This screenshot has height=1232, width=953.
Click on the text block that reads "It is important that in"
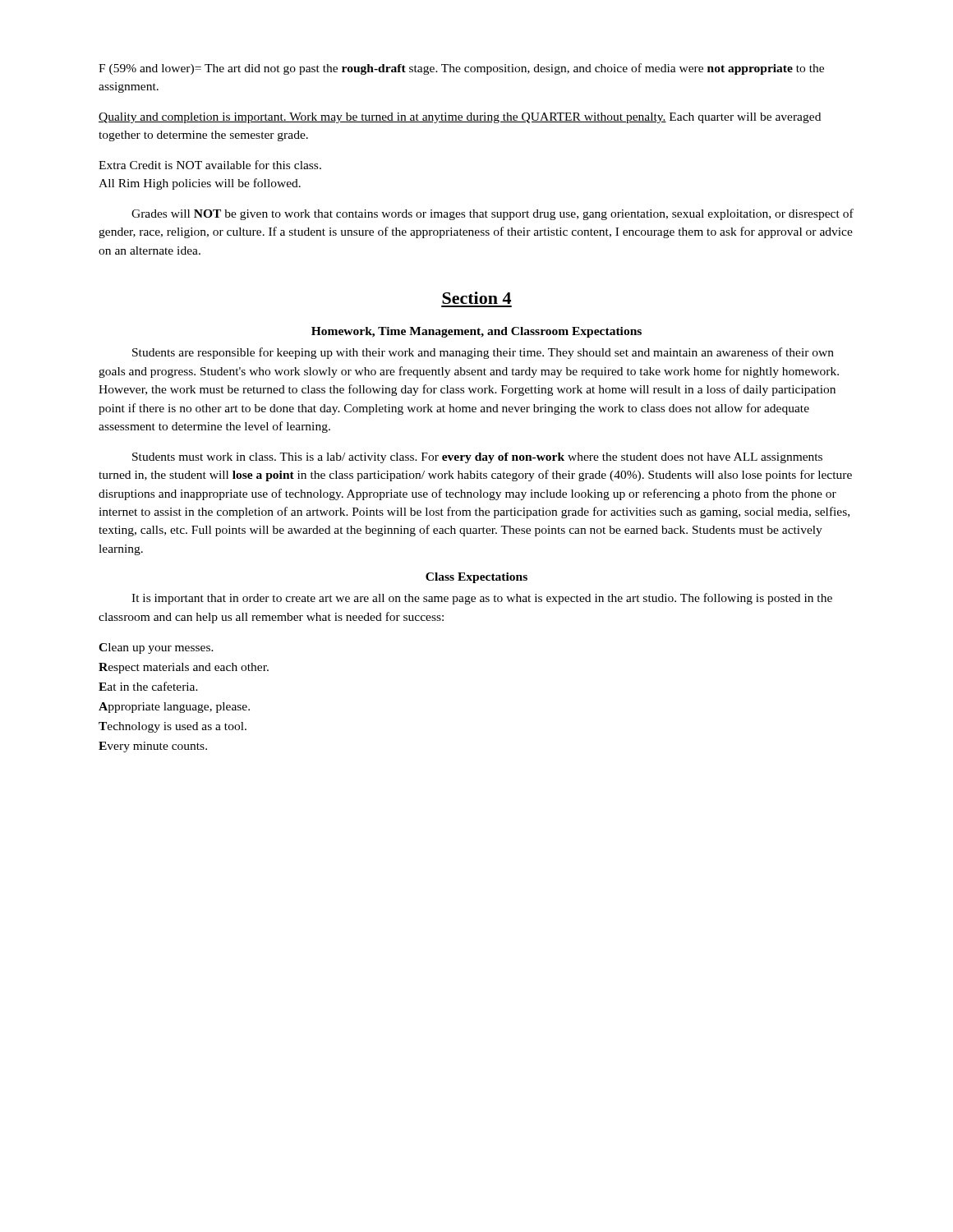465,607
